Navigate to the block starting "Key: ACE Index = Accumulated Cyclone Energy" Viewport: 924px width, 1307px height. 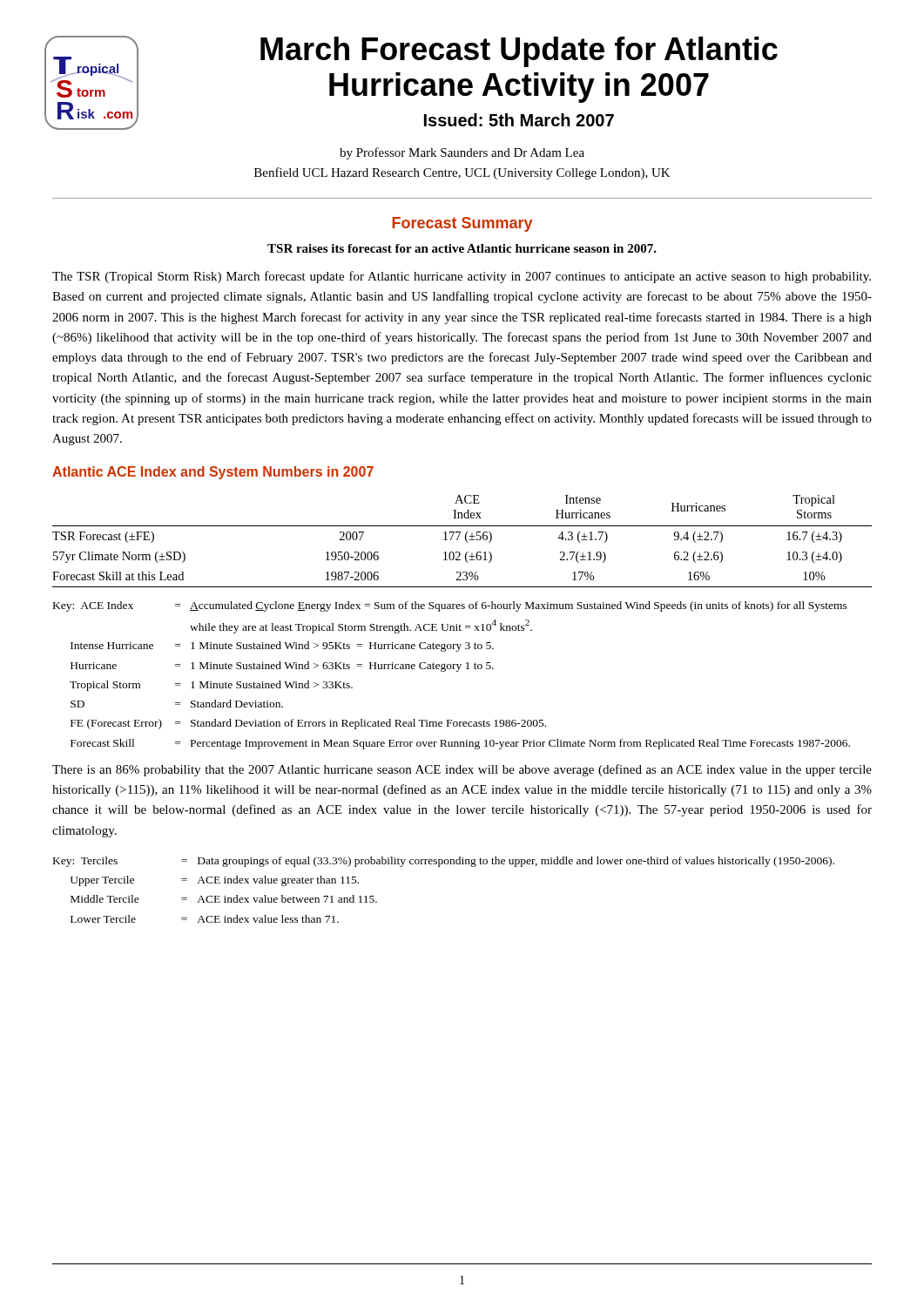pyautogui.click(x=462, y=674)
